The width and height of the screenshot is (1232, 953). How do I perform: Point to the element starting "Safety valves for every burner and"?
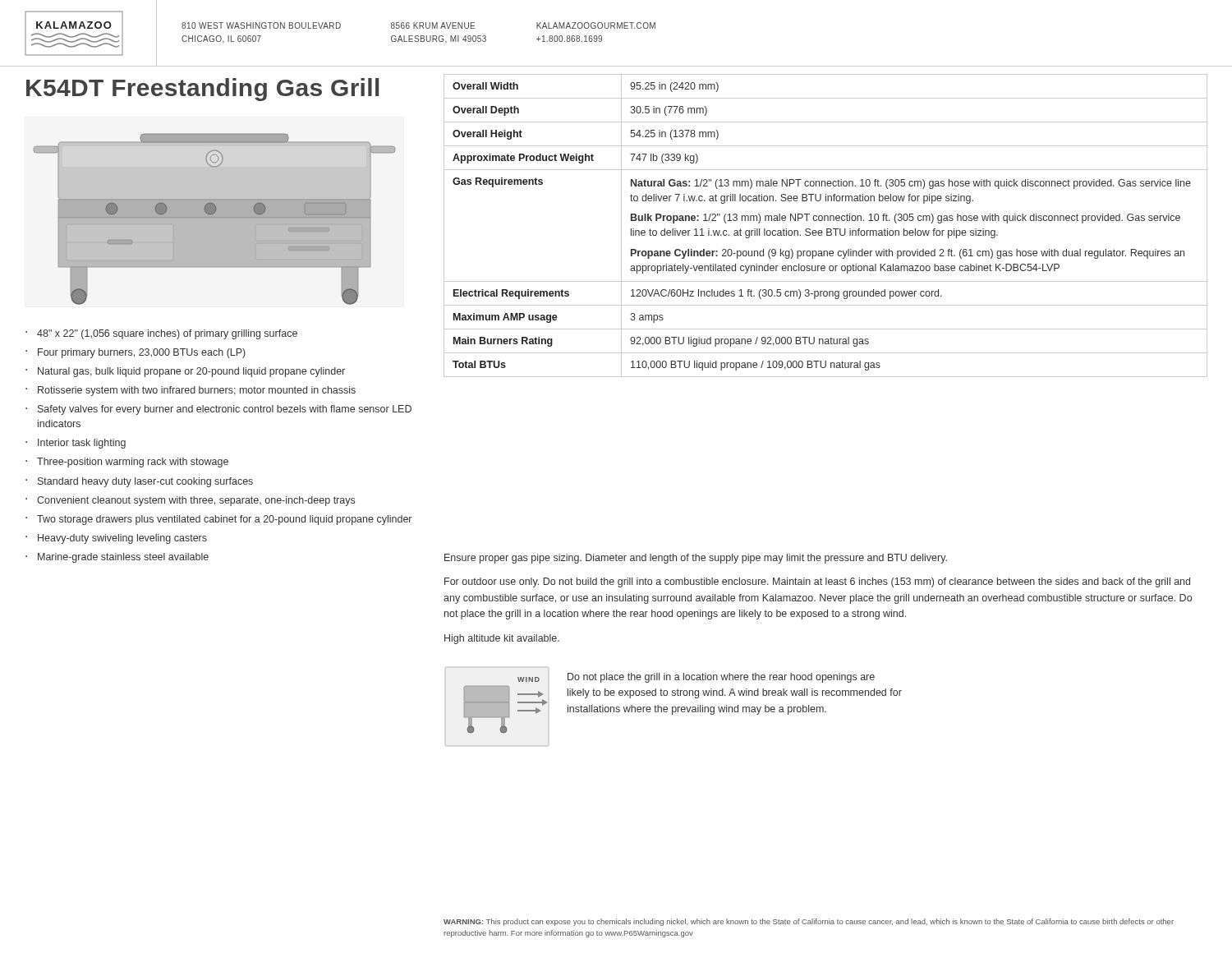224,417
